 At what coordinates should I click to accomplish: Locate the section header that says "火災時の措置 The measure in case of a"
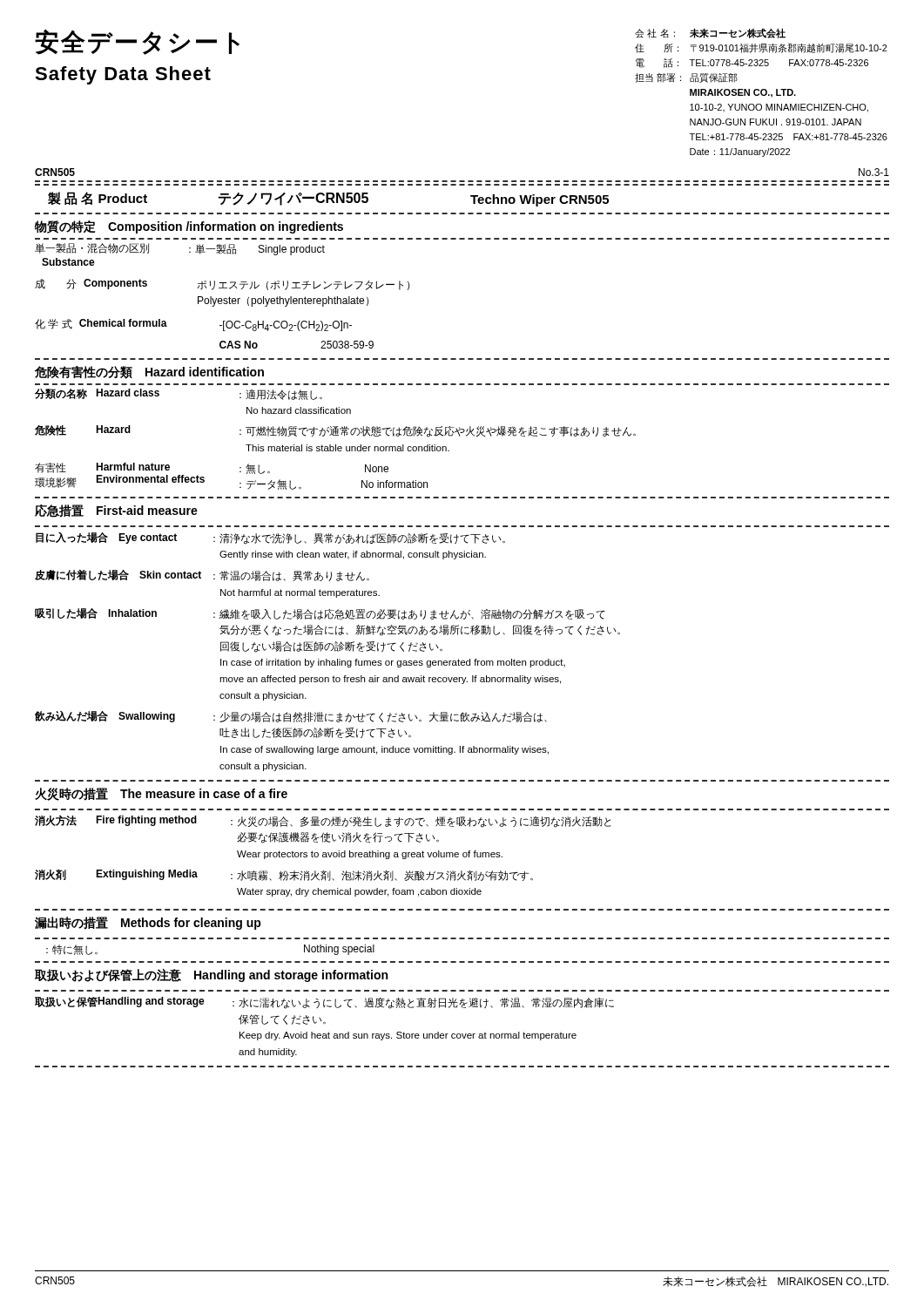(x=161, y=793)
